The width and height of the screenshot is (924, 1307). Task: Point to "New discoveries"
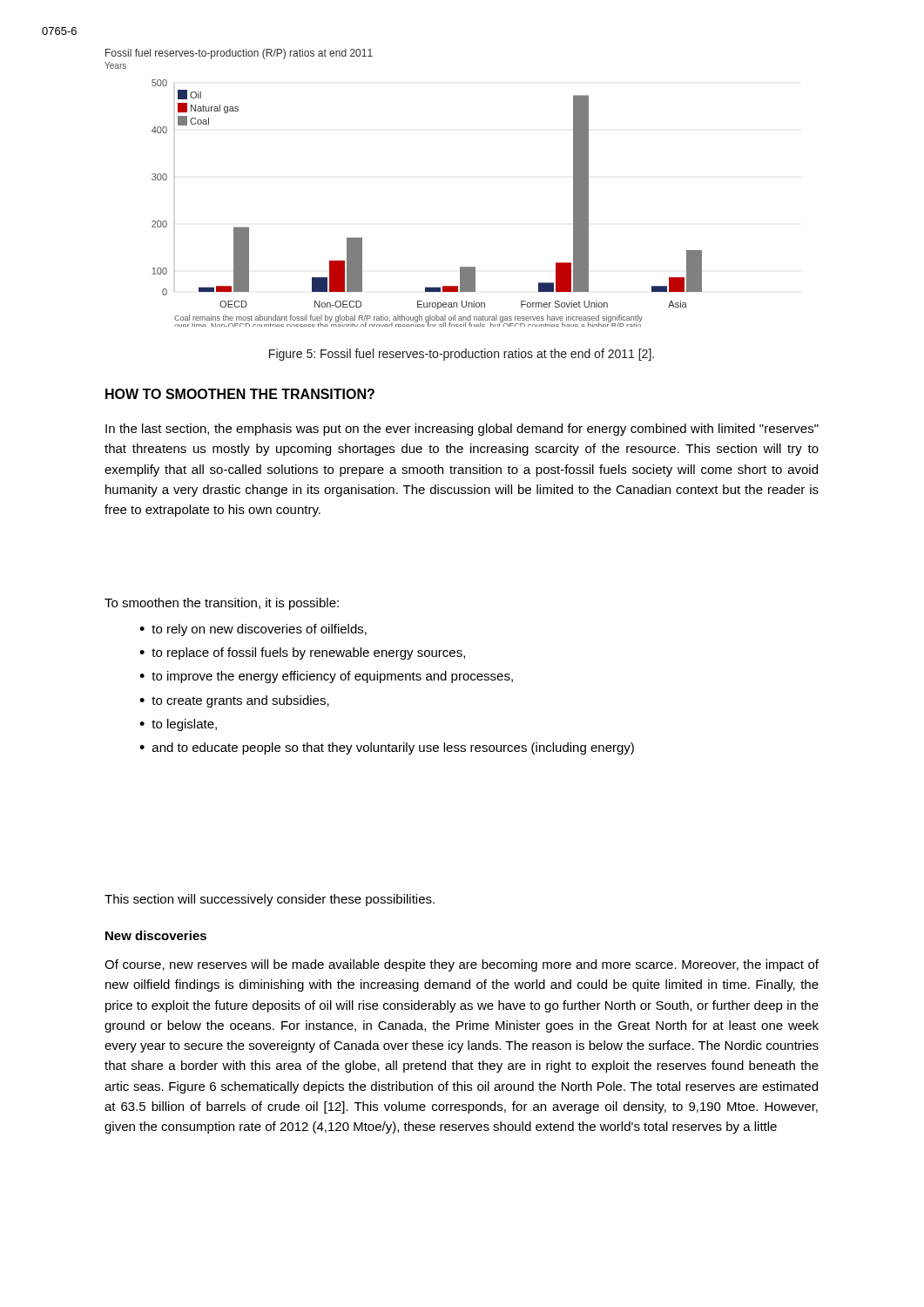pos(156,935)
